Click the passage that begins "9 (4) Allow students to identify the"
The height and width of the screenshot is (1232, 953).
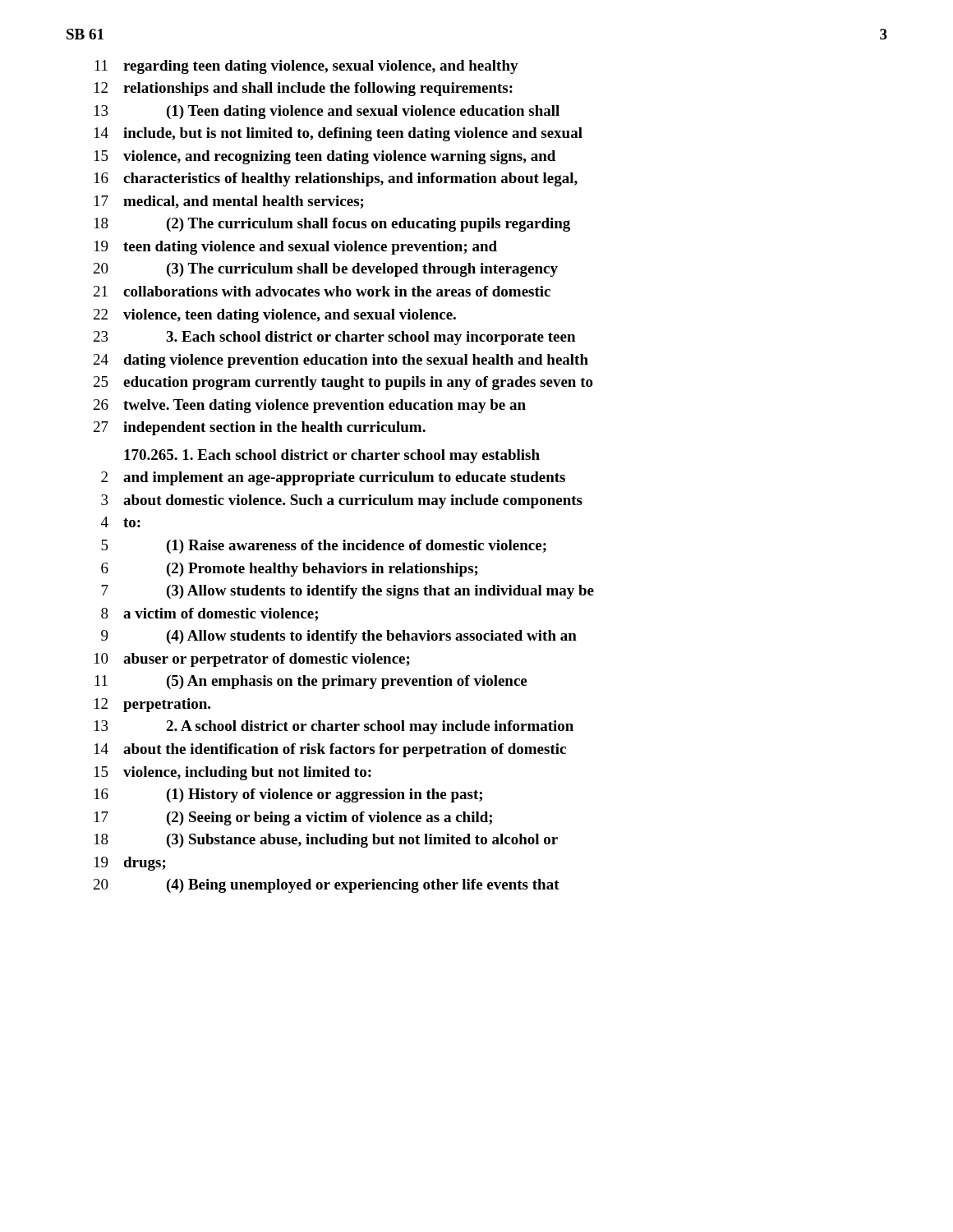click(476, 636)
